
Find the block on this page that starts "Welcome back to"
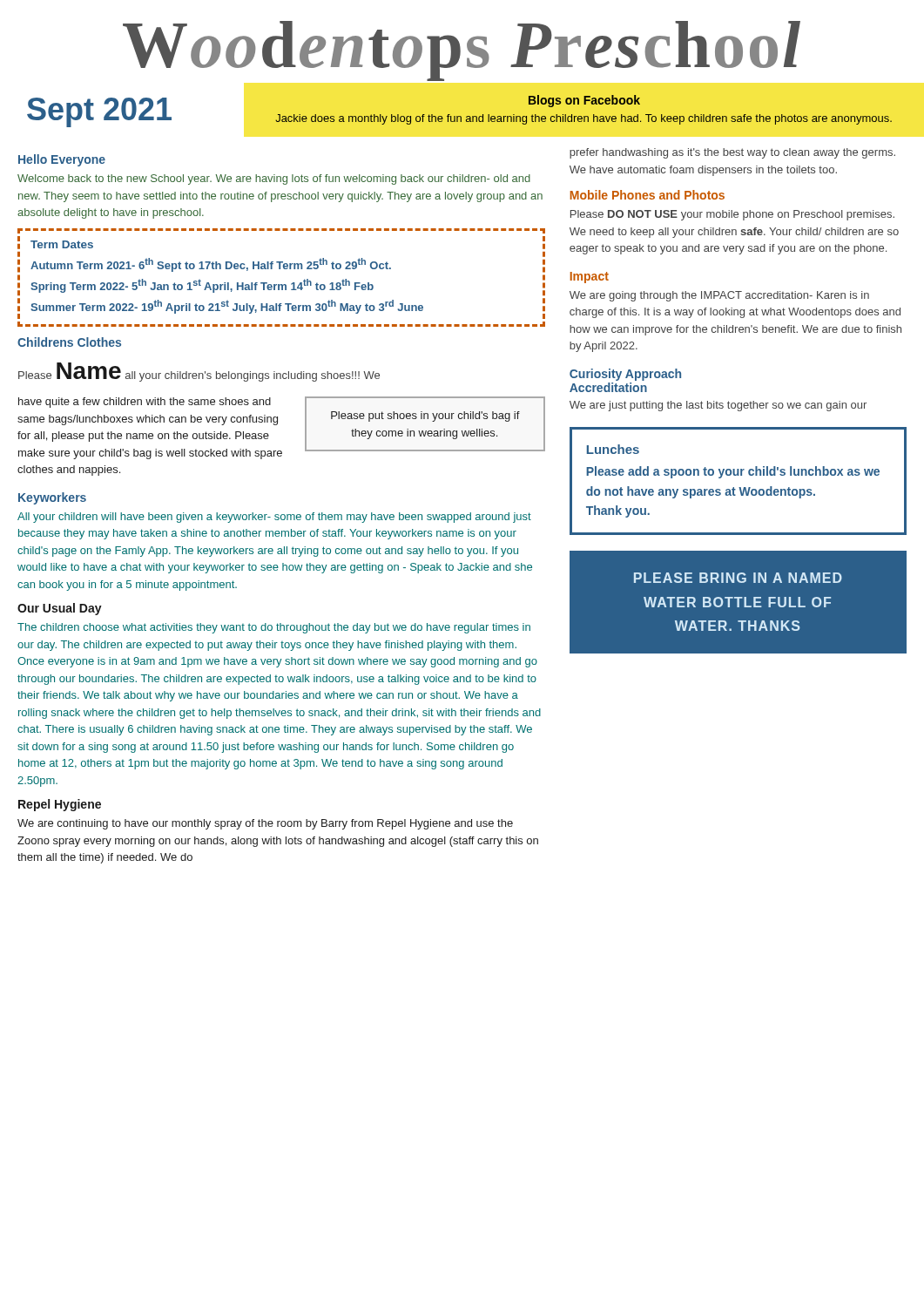[x=280, y=195]
